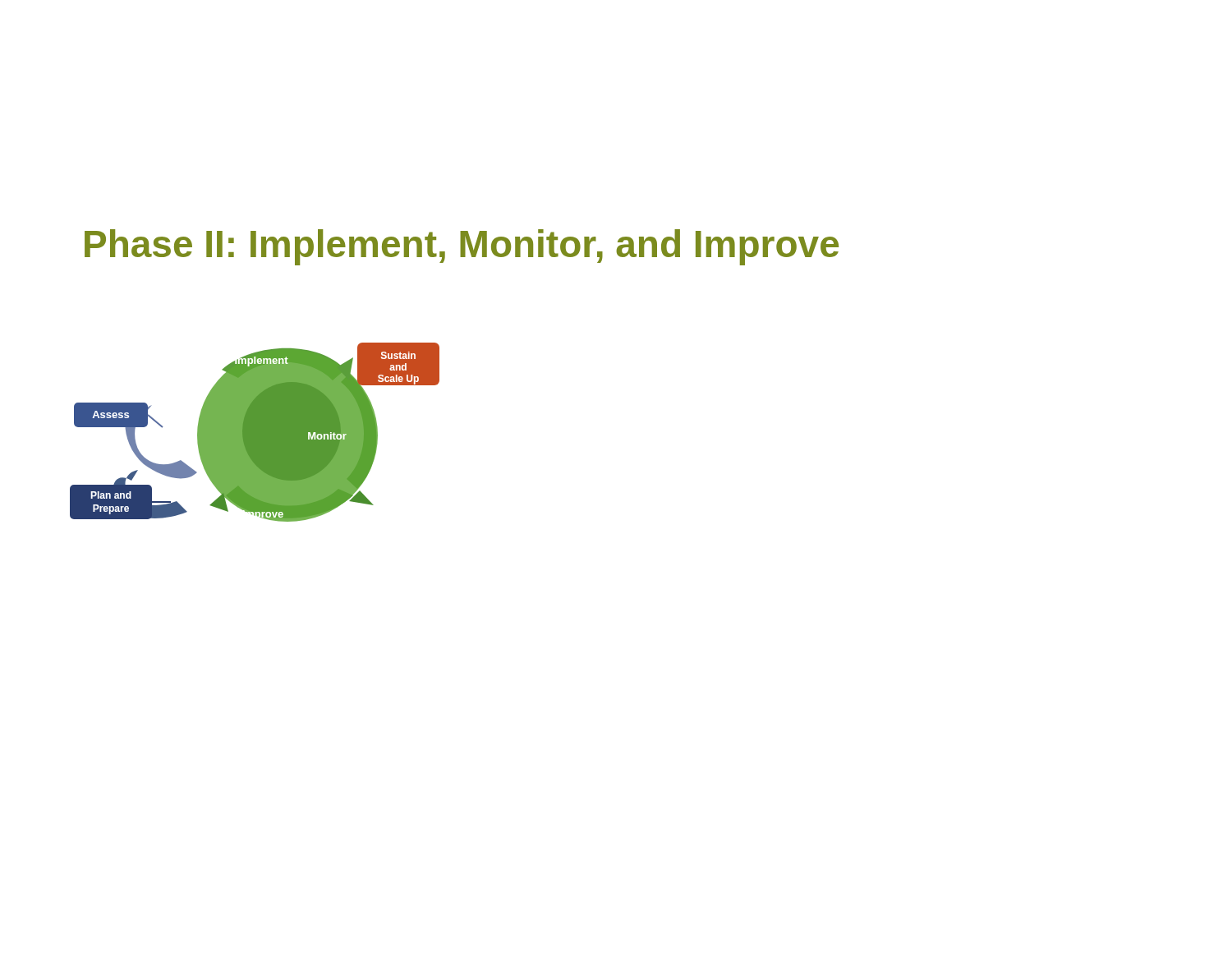1232x953 pixels.
Task: Click the title
Action: point(461,244)
